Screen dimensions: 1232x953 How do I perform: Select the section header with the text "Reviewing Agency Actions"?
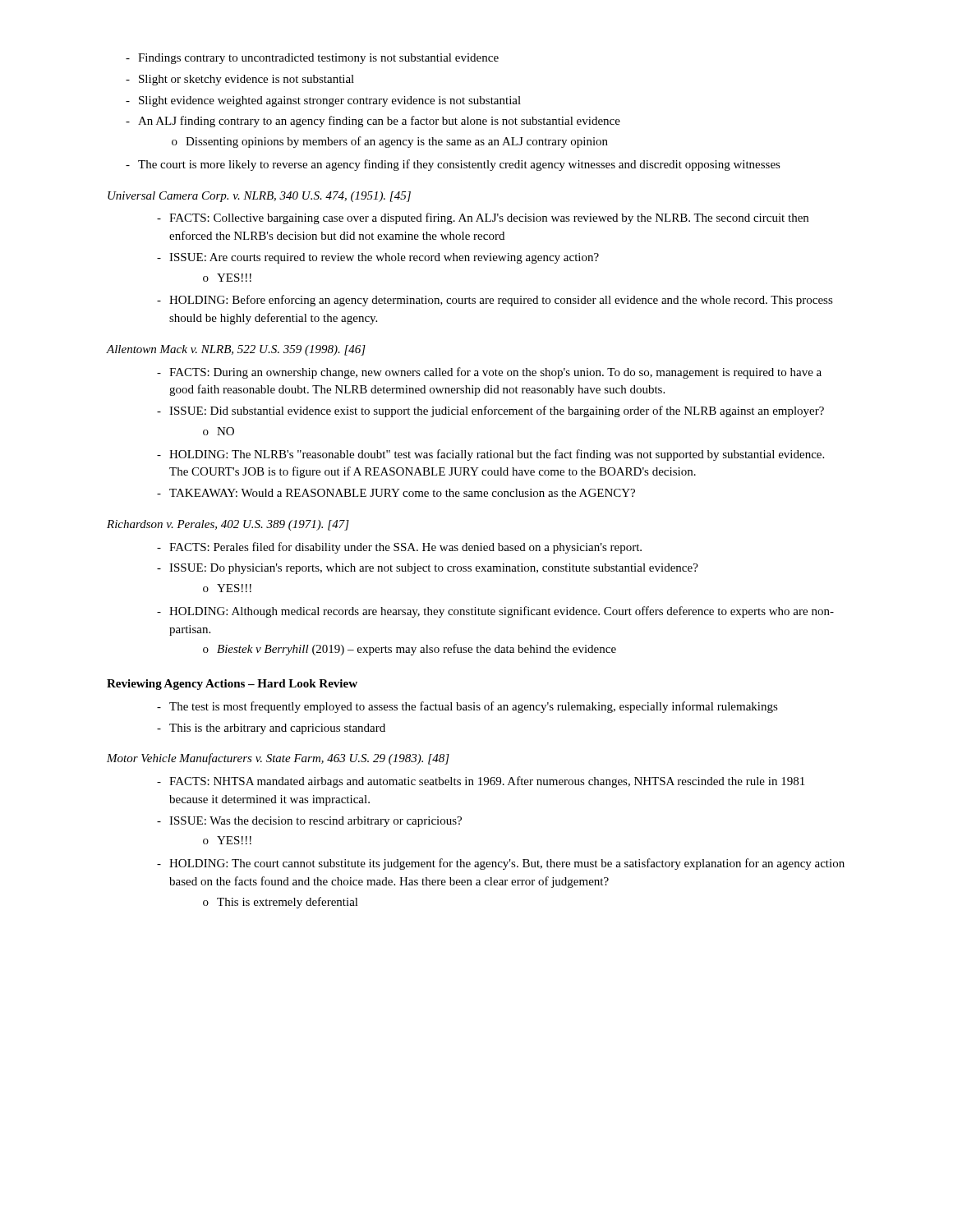tap(232, 683)
